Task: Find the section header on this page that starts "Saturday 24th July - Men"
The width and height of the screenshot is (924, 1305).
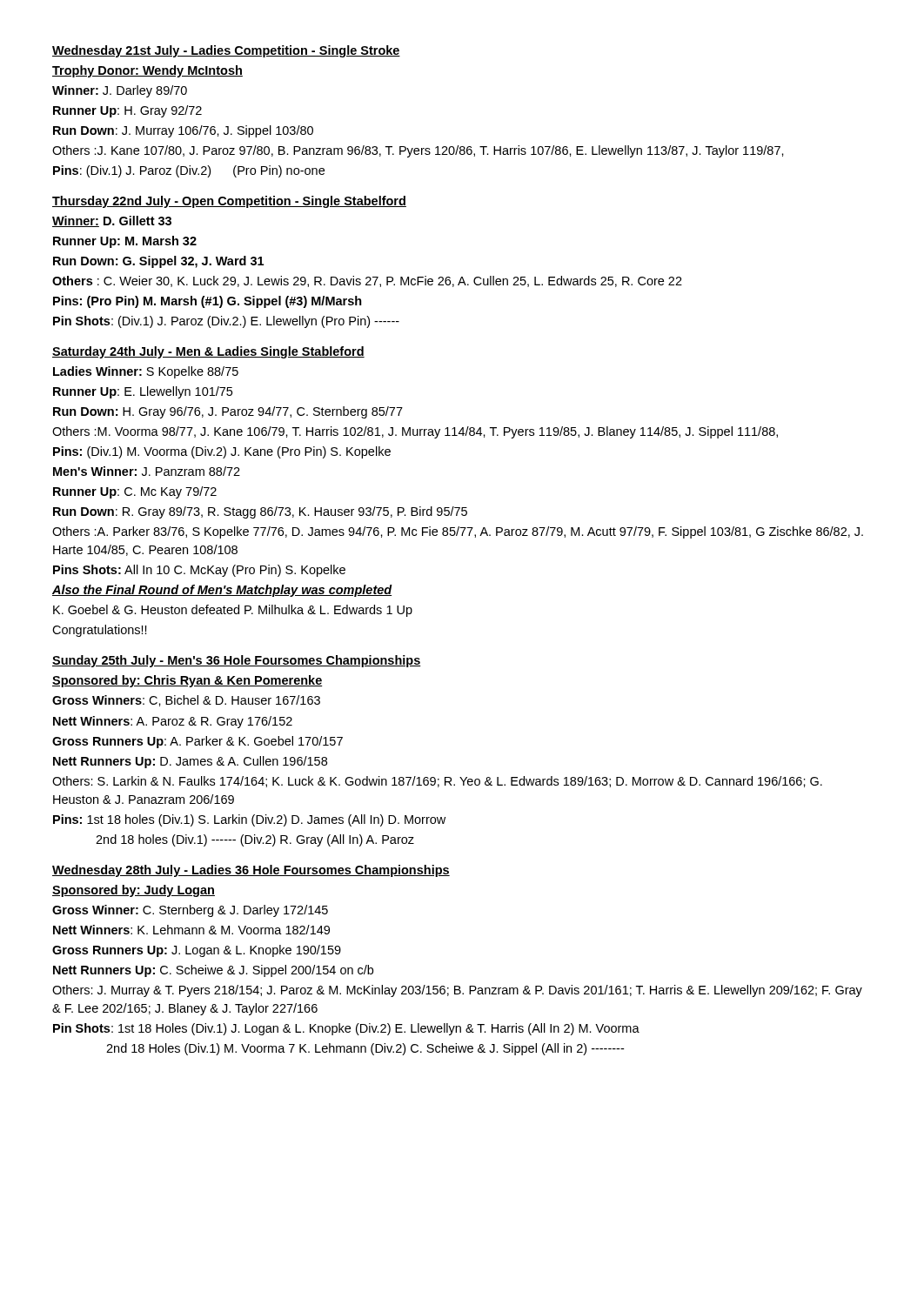Action: tap(208, 352)
